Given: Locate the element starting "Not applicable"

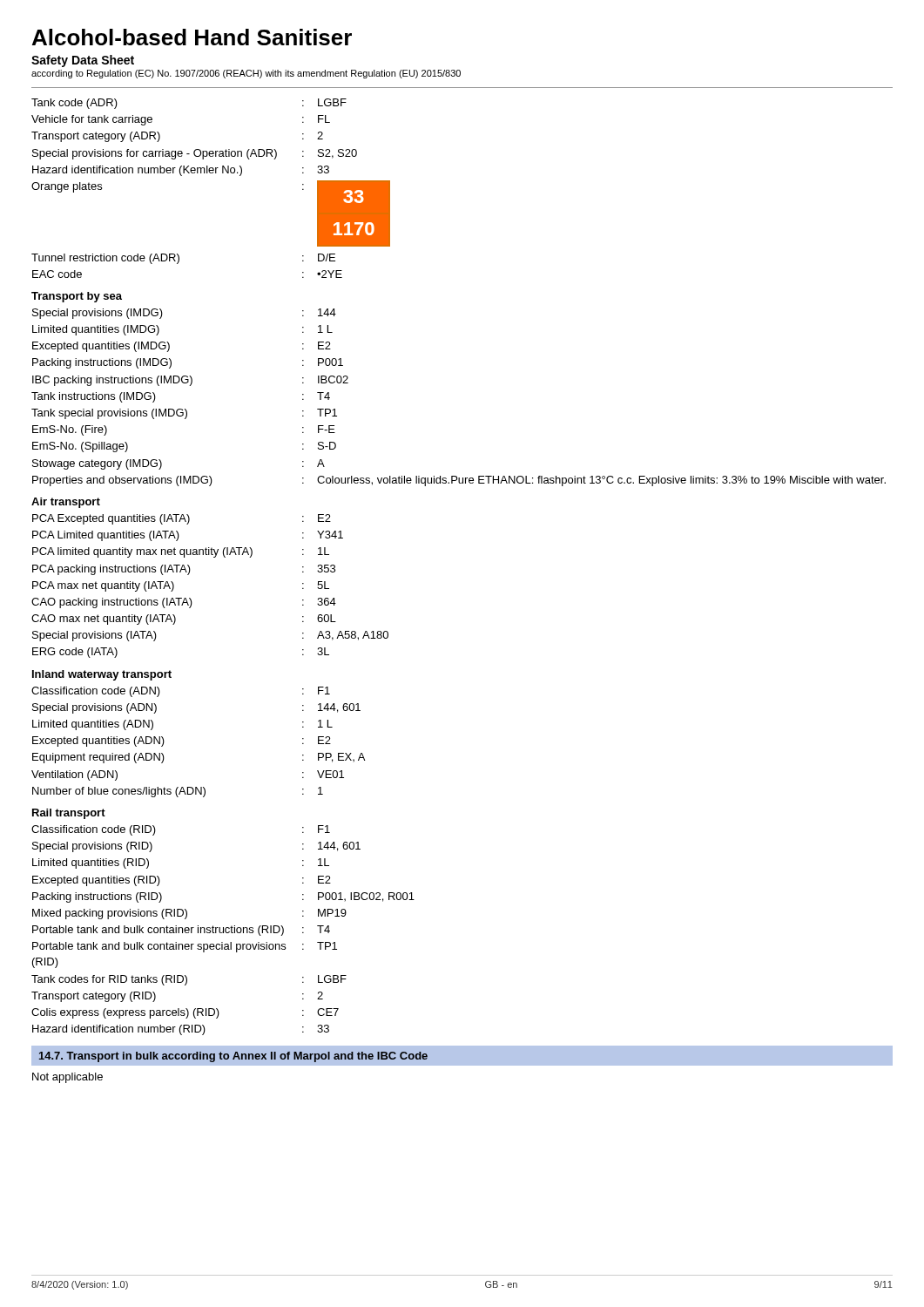Looking at the screenshot, I should click(x=67, y=1077).
